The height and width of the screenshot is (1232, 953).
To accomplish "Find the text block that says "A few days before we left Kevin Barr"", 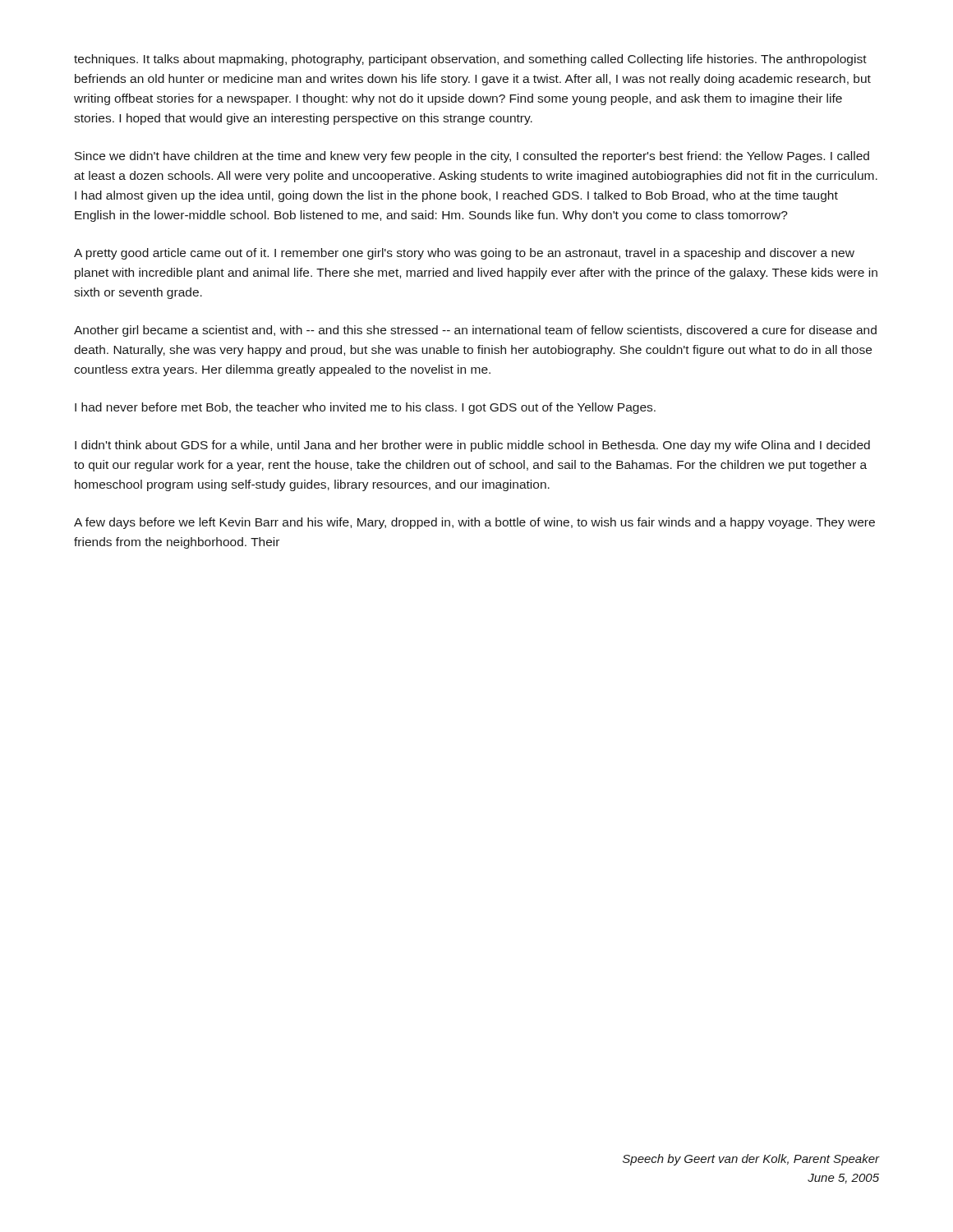I will point(475,532).
